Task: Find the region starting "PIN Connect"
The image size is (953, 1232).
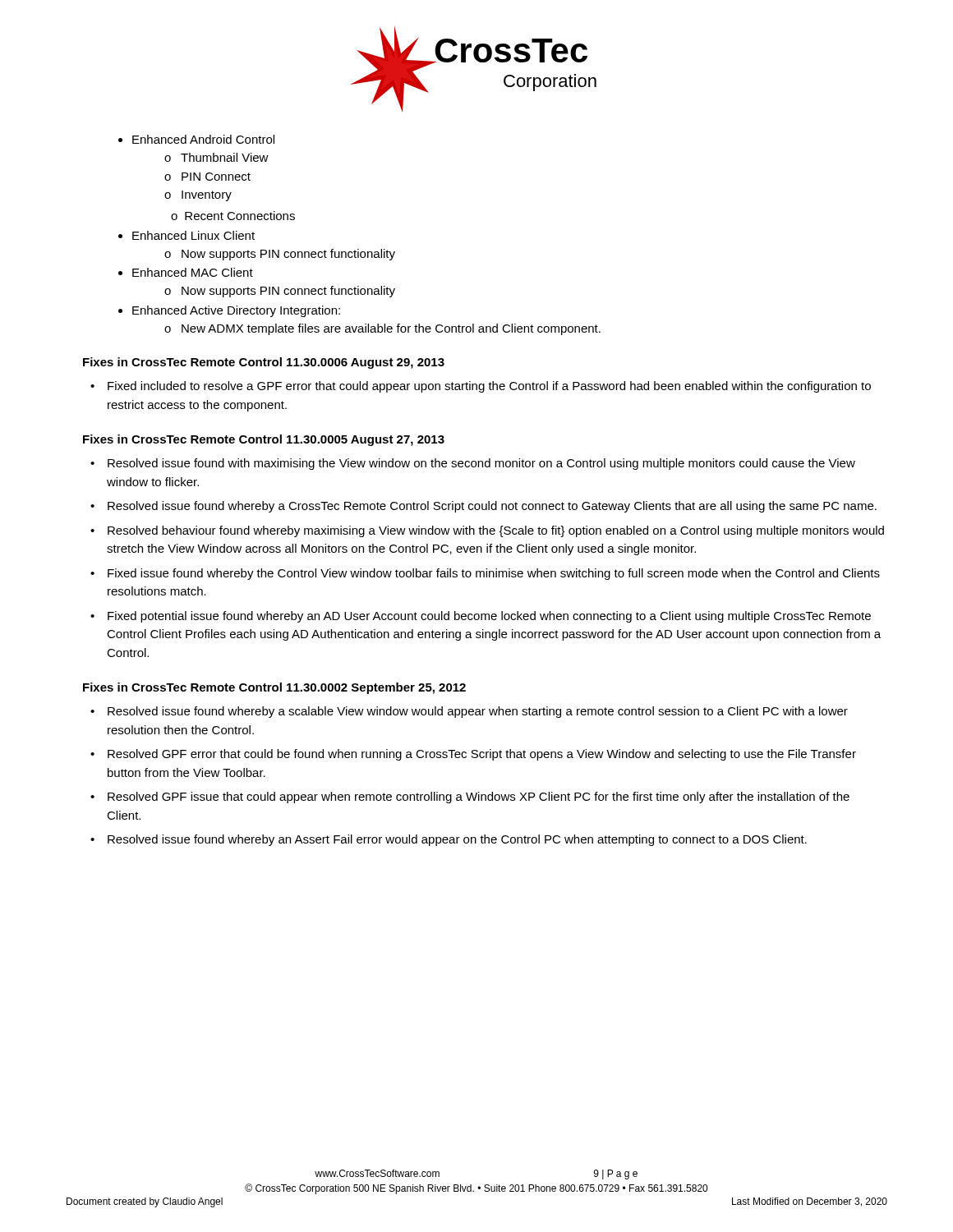Action: coord(216,176)
